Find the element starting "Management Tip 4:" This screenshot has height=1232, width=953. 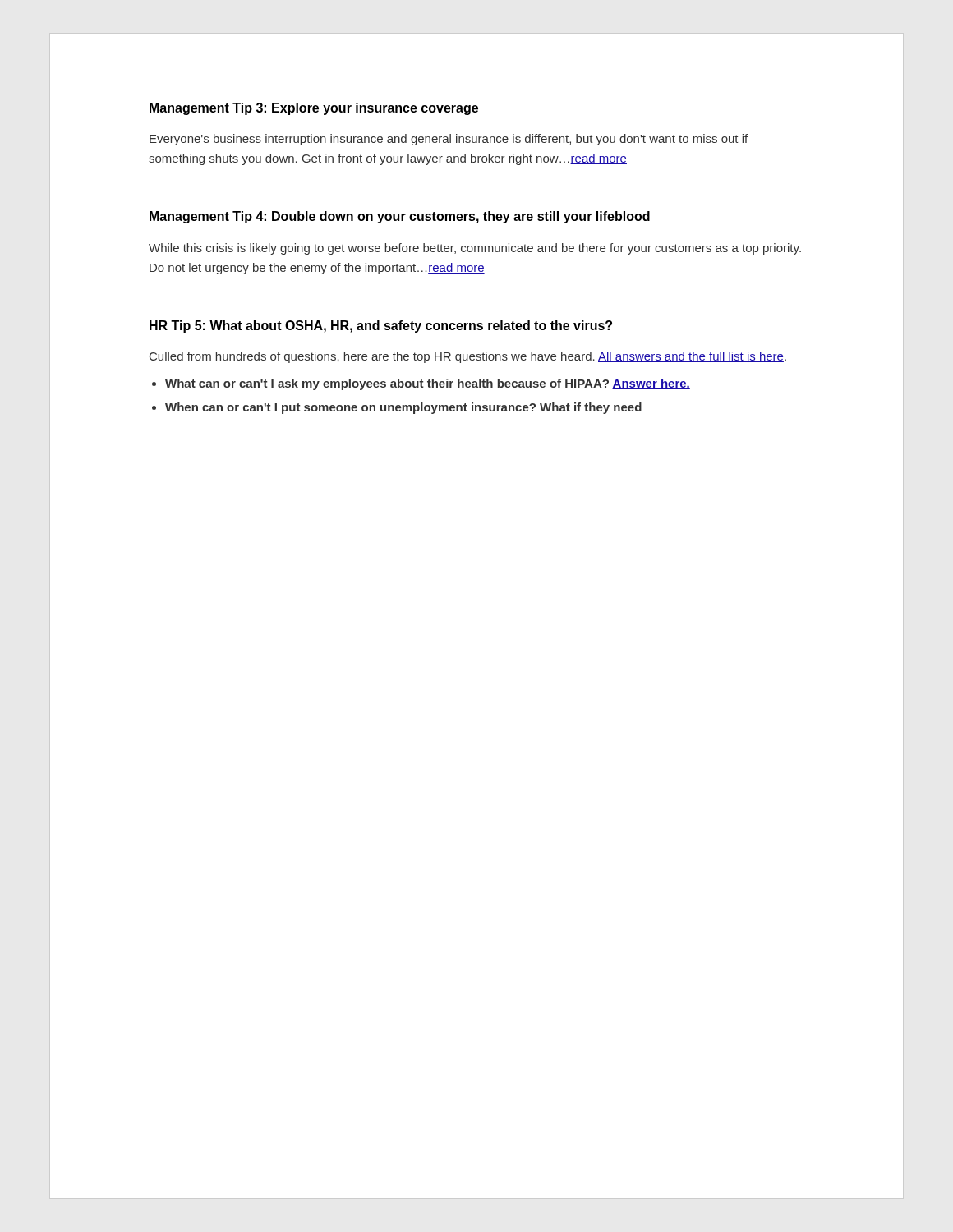click(399, 217)
